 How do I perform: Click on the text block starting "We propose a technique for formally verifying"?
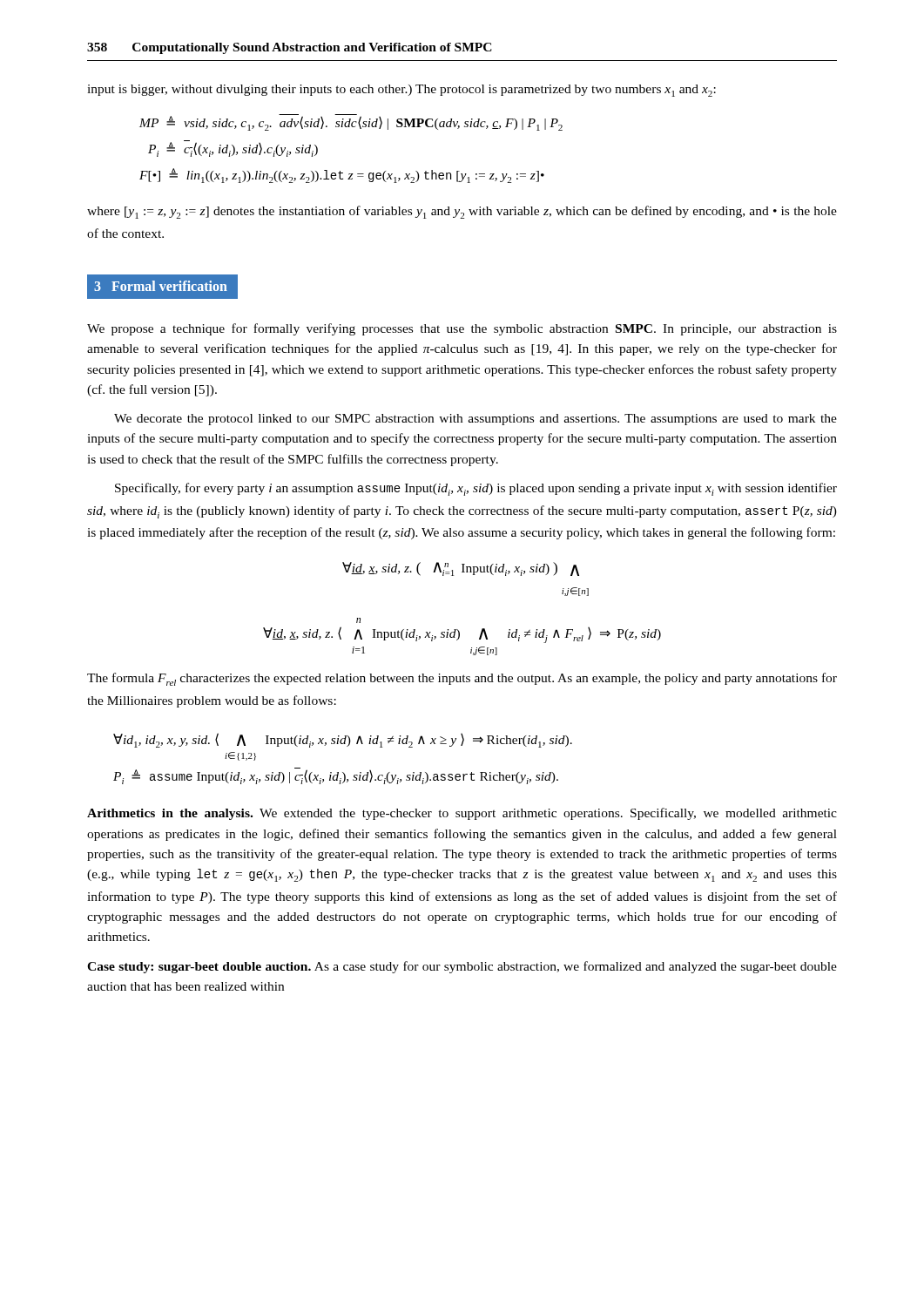click(x=462, y=359)
